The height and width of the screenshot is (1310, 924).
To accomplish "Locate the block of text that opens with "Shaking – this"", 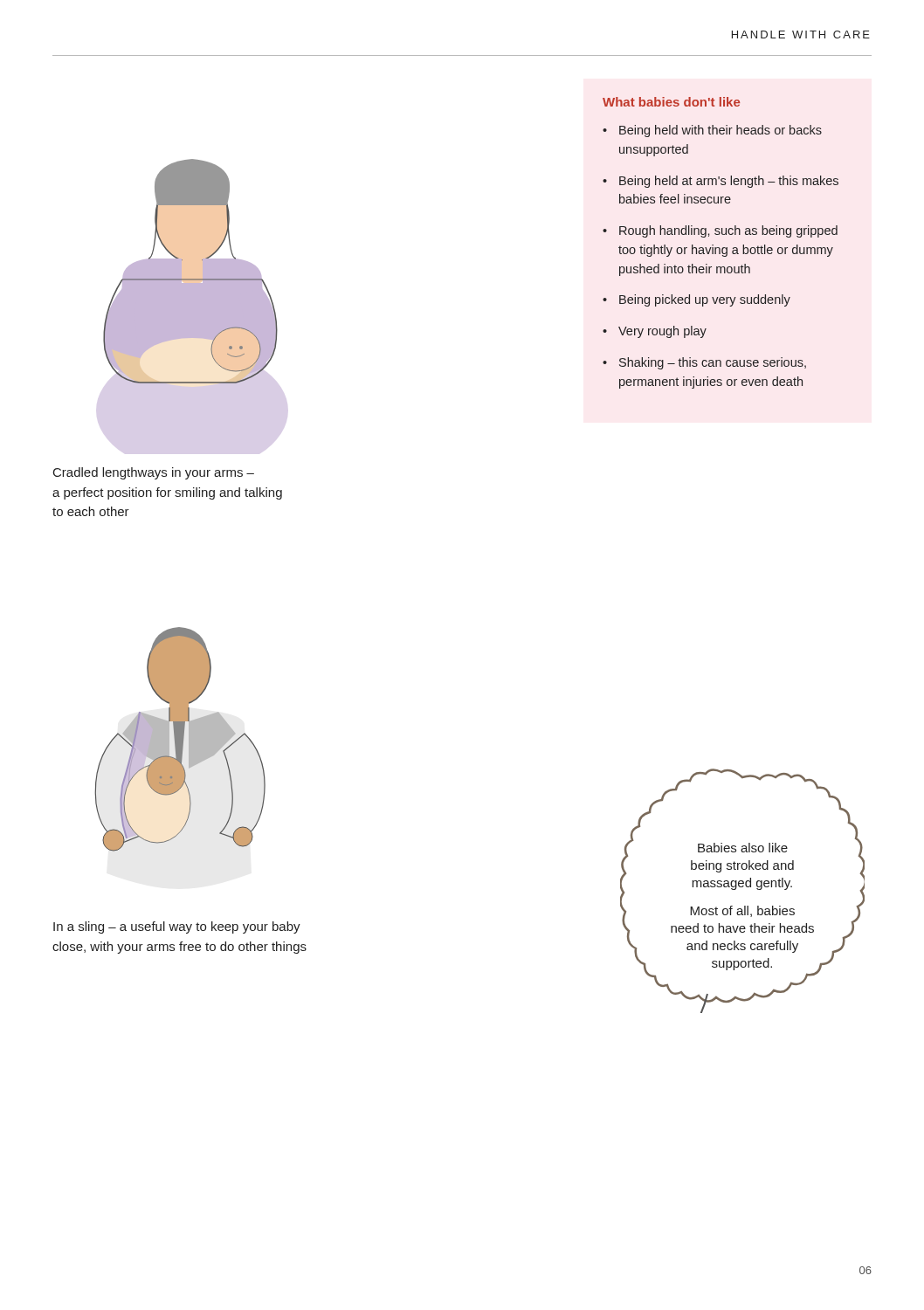I will [x=713, y=372].
